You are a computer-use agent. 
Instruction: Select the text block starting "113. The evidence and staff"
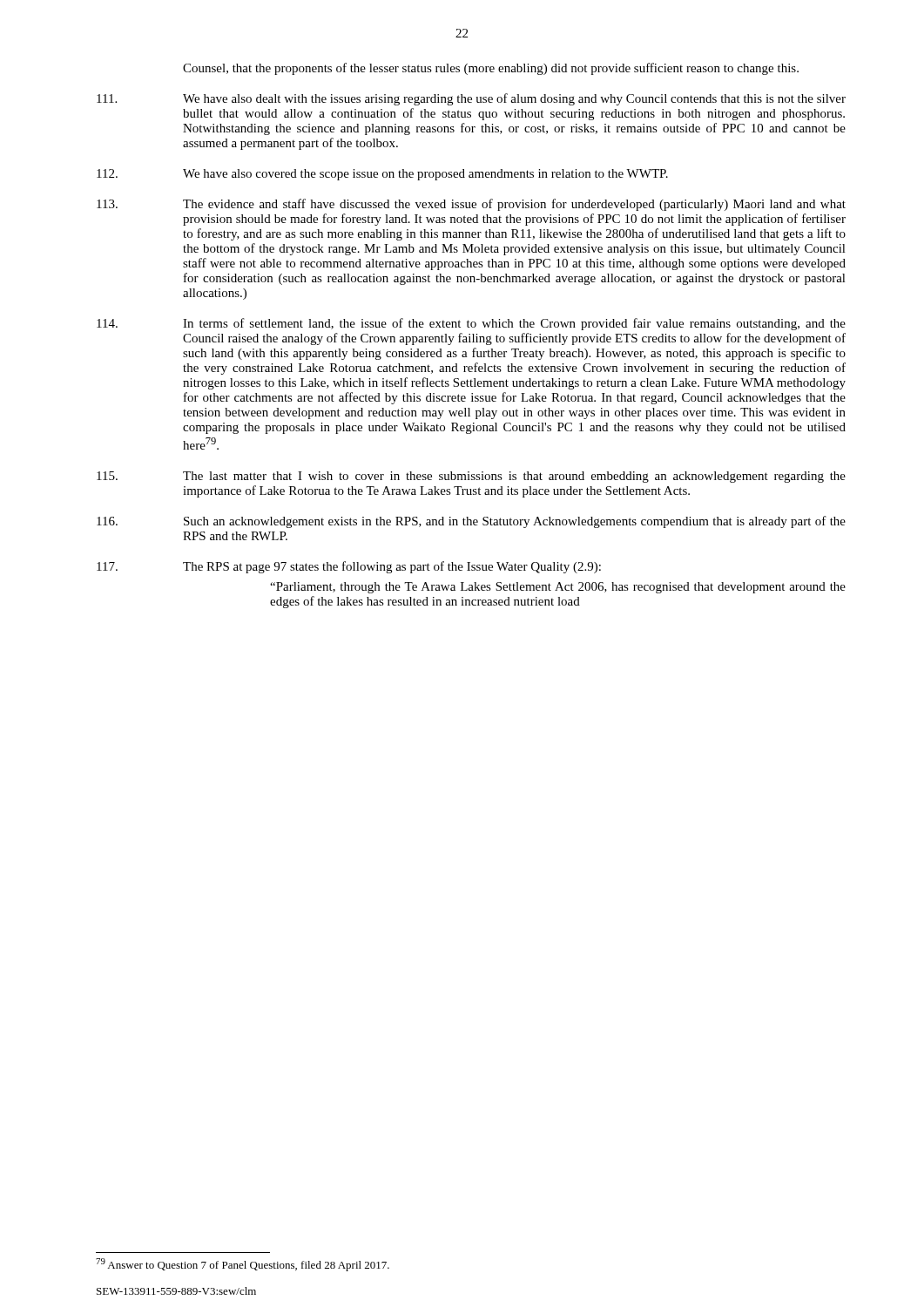click(x=471, y=249)
